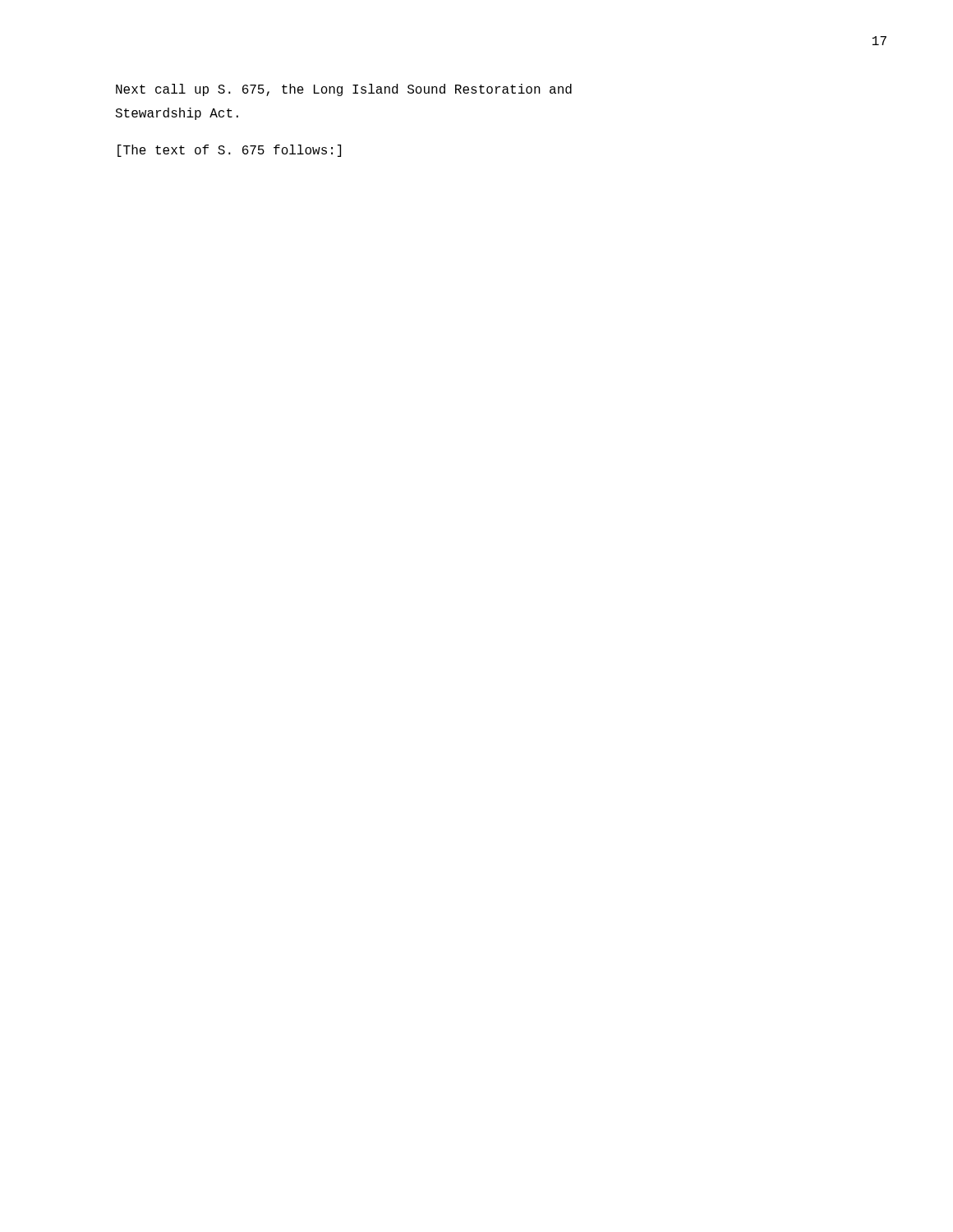Where is the passage that starts "Next call up S. 675, the Long Island"?
The width and height of the screenshot is (953, 1232).
point(344,90)
